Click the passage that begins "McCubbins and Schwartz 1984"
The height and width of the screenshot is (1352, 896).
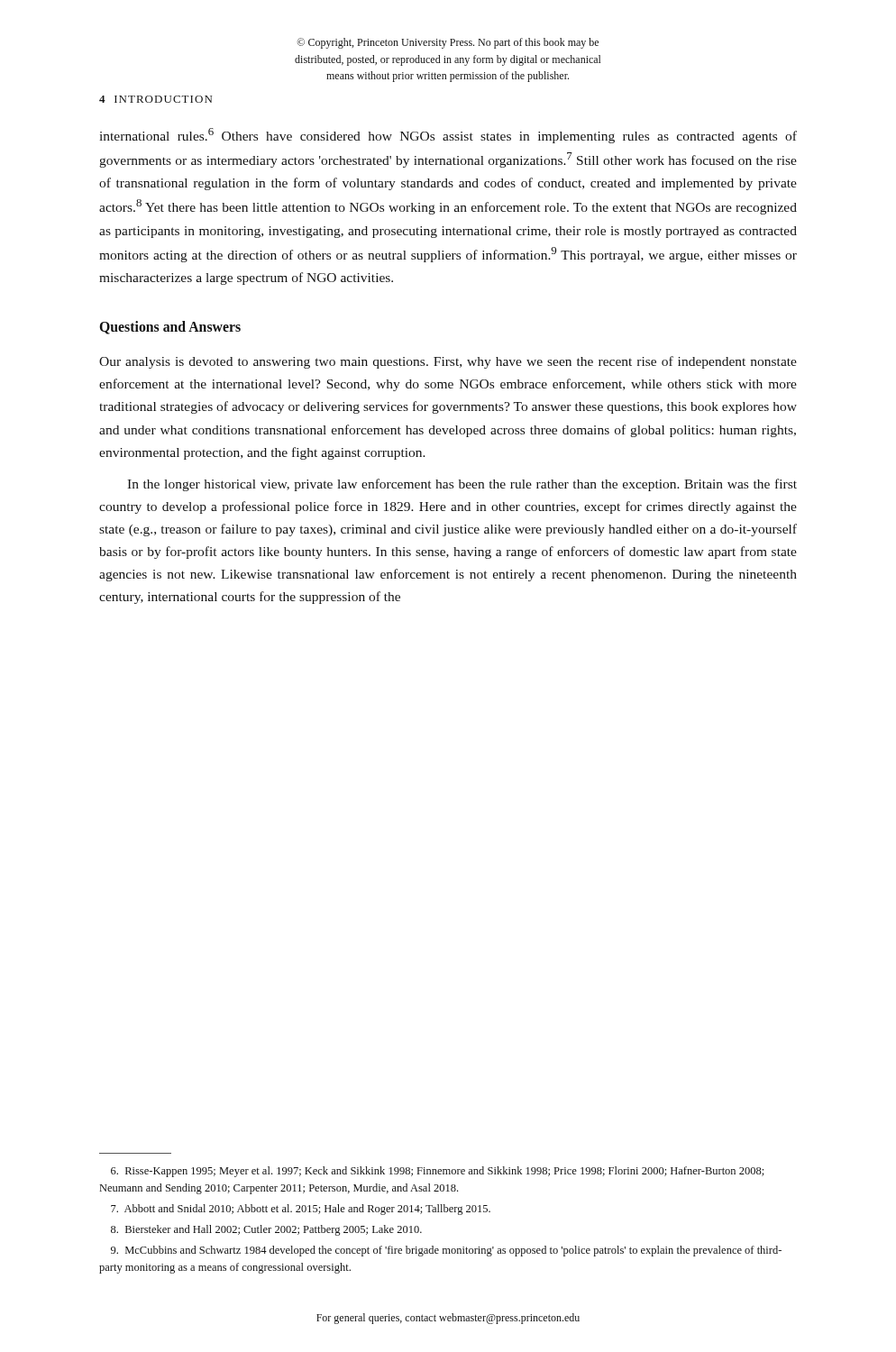441,1259
